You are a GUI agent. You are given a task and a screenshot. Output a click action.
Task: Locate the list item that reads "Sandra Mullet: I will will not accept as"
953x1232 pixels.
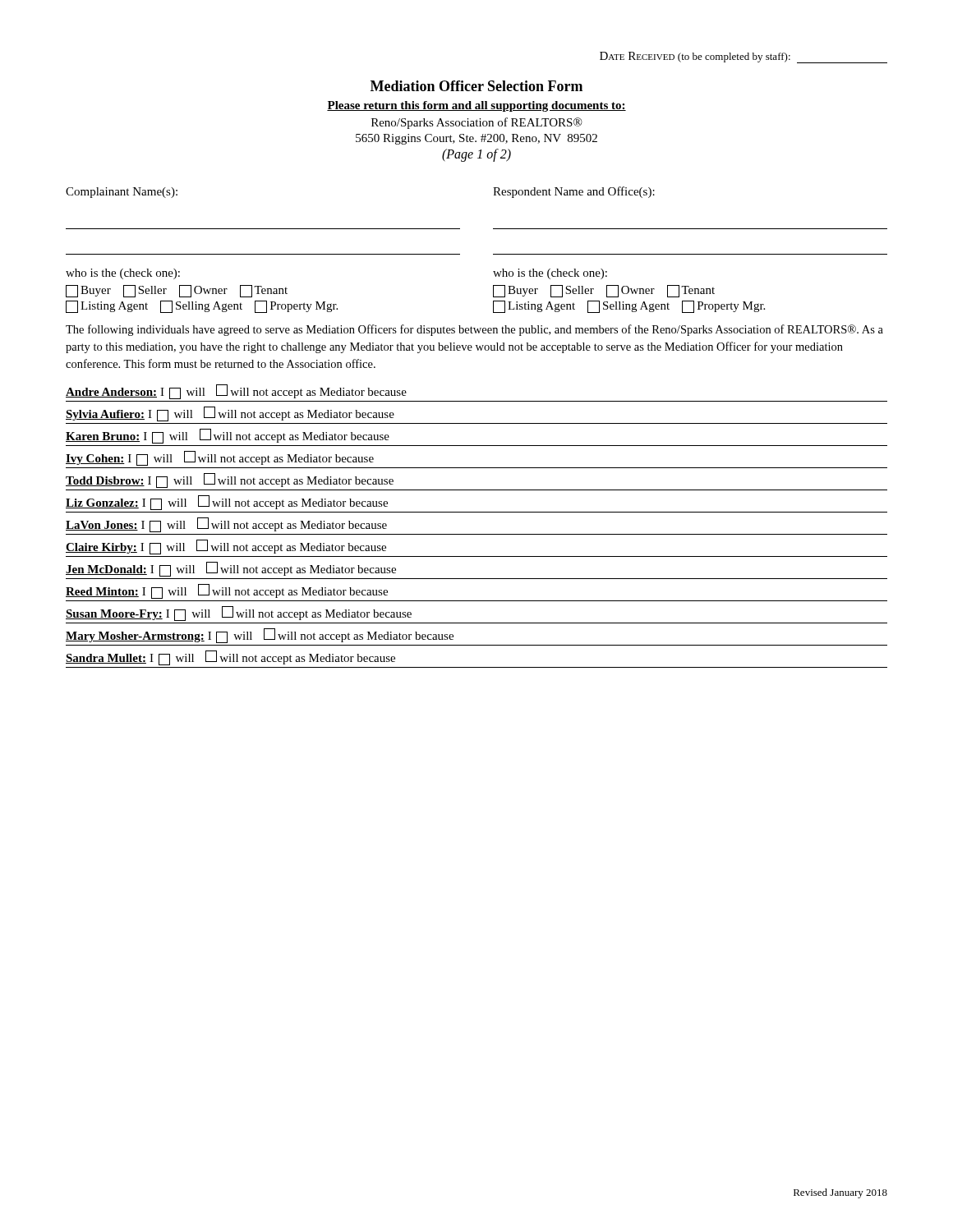tap(231, 658)
